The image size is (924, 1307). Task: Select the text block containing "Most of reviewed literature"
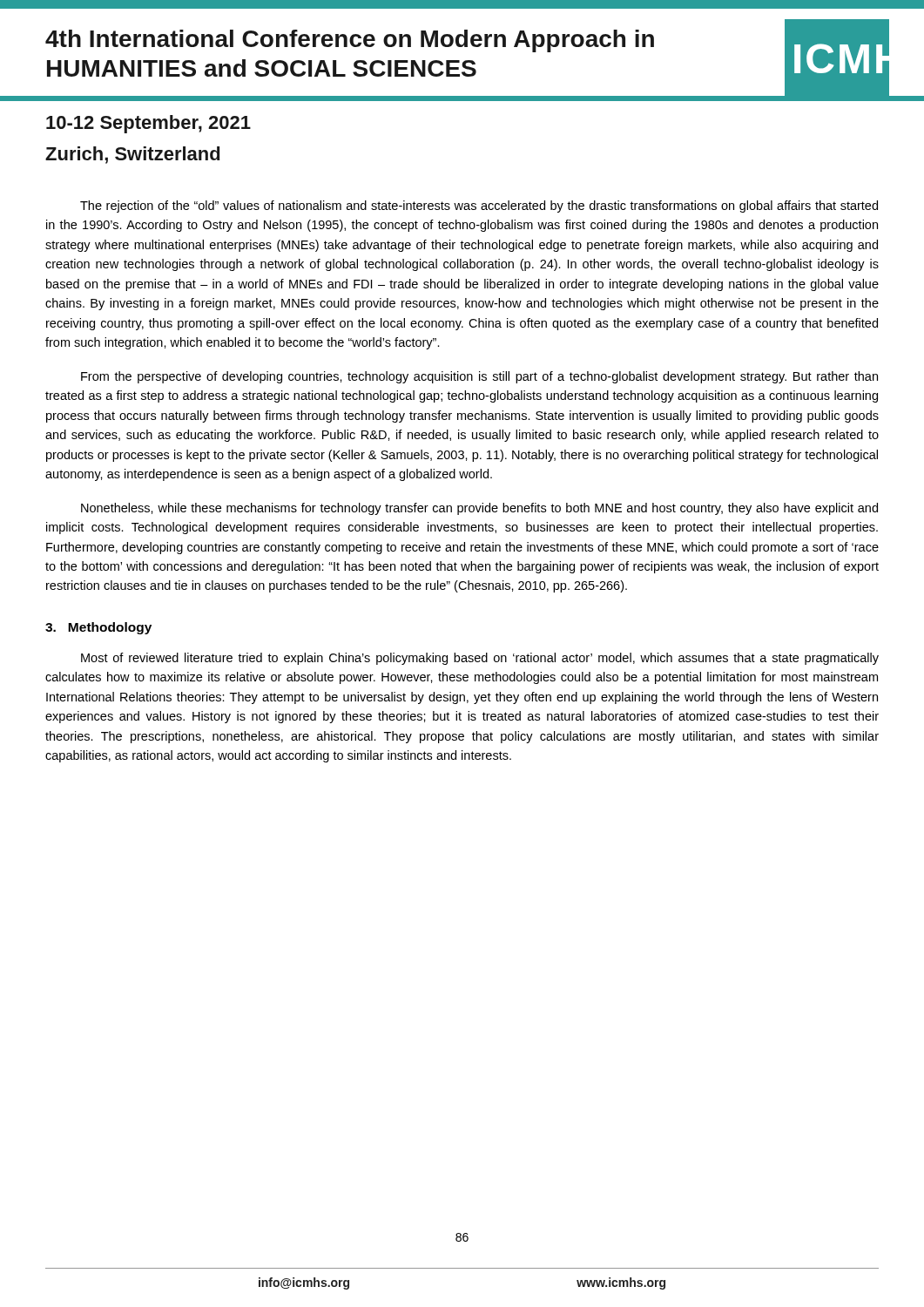[x=462, y=707]
